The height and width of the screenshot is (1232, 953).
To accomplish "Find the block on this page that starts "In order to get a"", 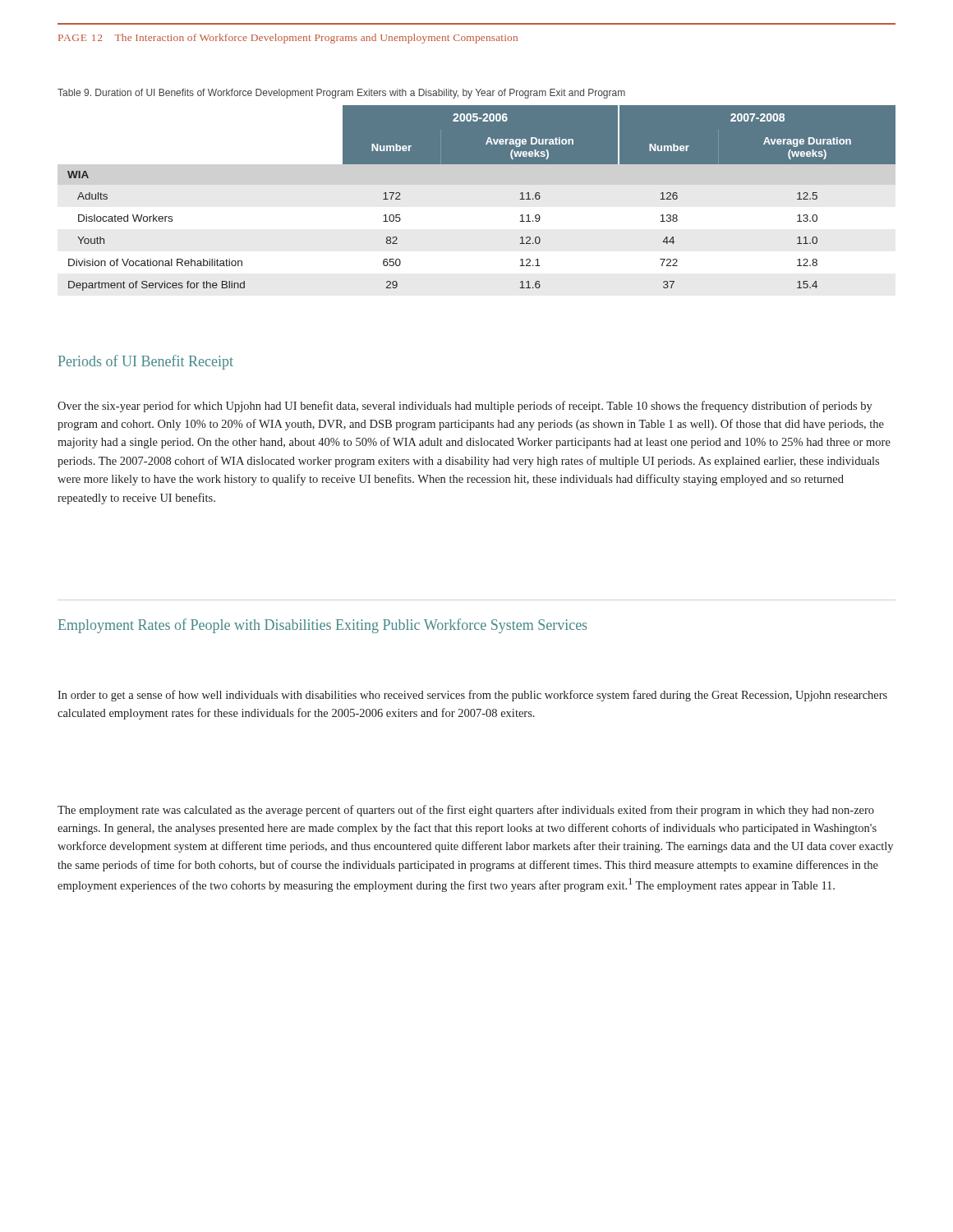I will 476,704.
